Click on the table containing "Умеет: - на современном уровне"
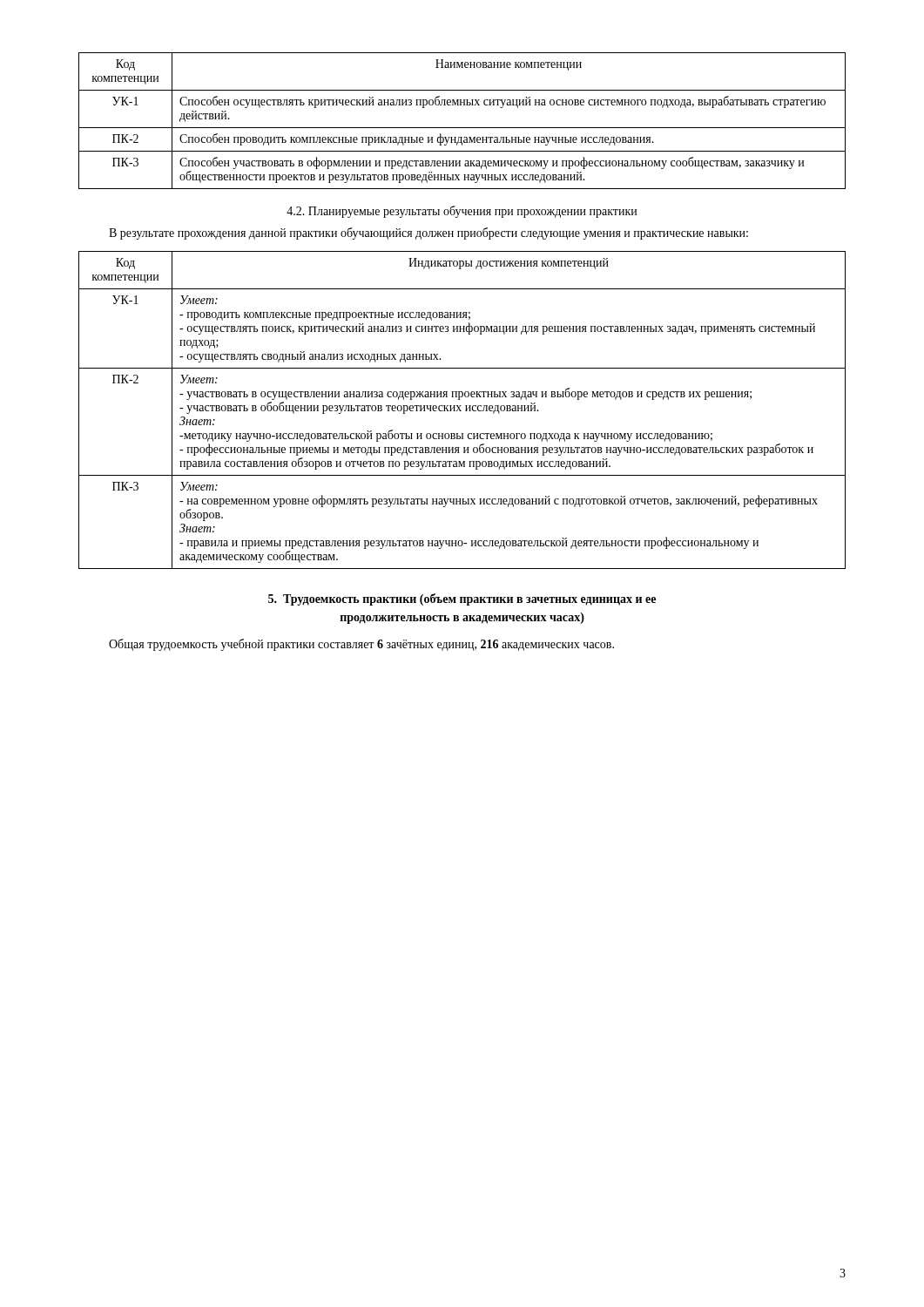 462,410
